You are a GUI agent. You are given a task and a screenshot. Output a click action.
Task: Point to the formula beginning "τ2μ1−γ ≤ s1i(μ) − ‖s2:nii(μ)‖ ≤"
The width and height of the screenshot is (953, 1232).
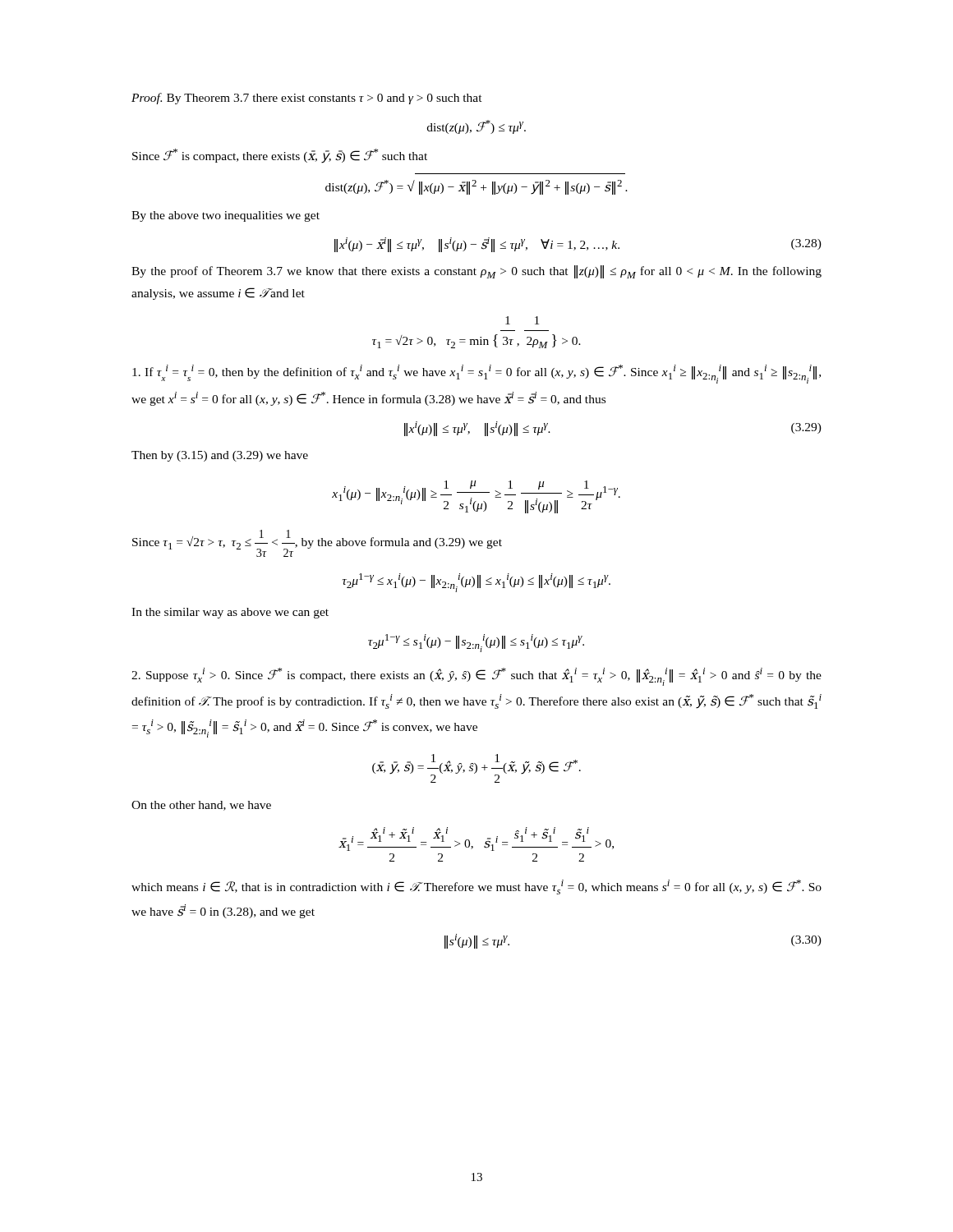[x=476, y=642]
